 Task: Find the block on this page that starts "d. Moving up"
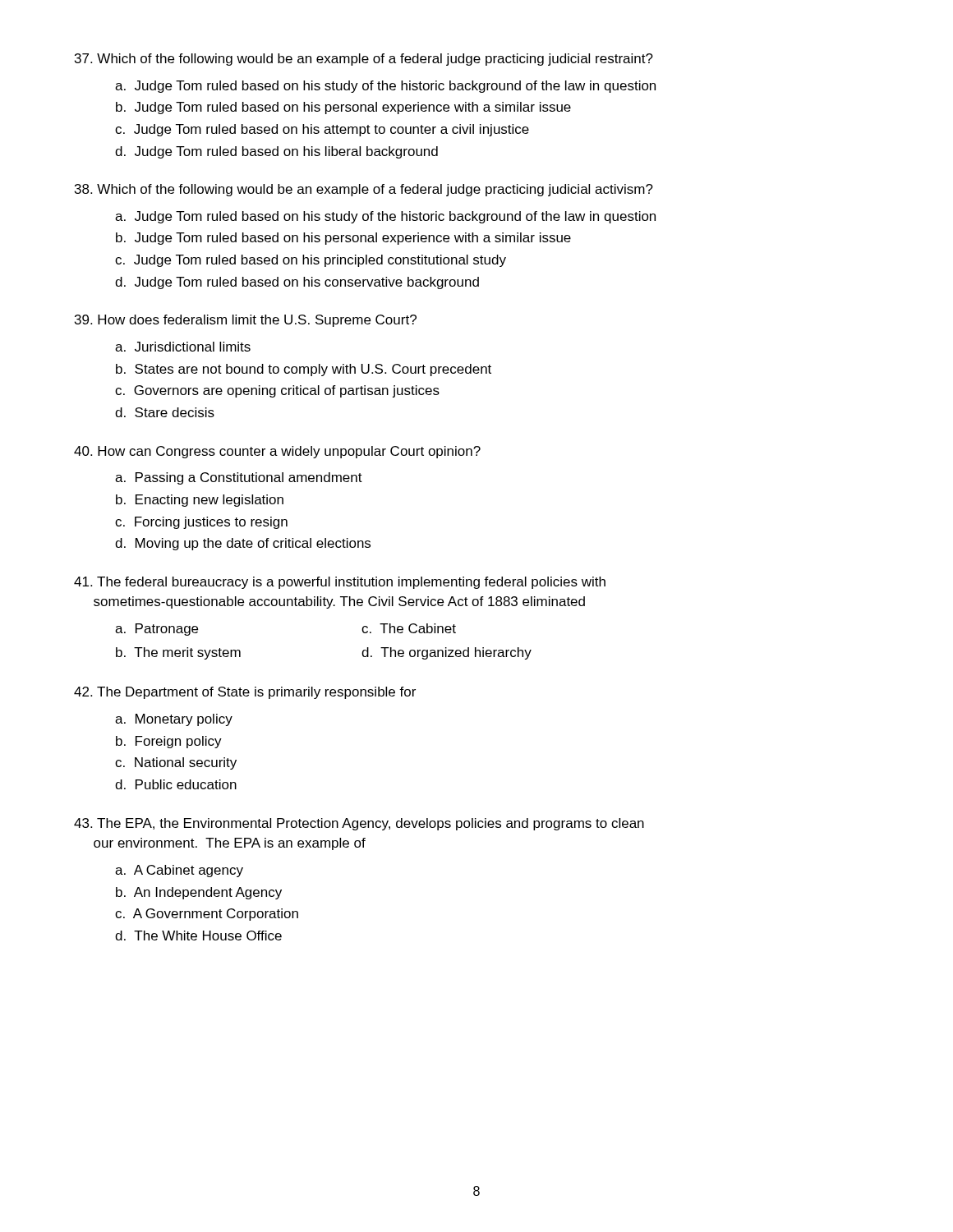tap(243, 543)
